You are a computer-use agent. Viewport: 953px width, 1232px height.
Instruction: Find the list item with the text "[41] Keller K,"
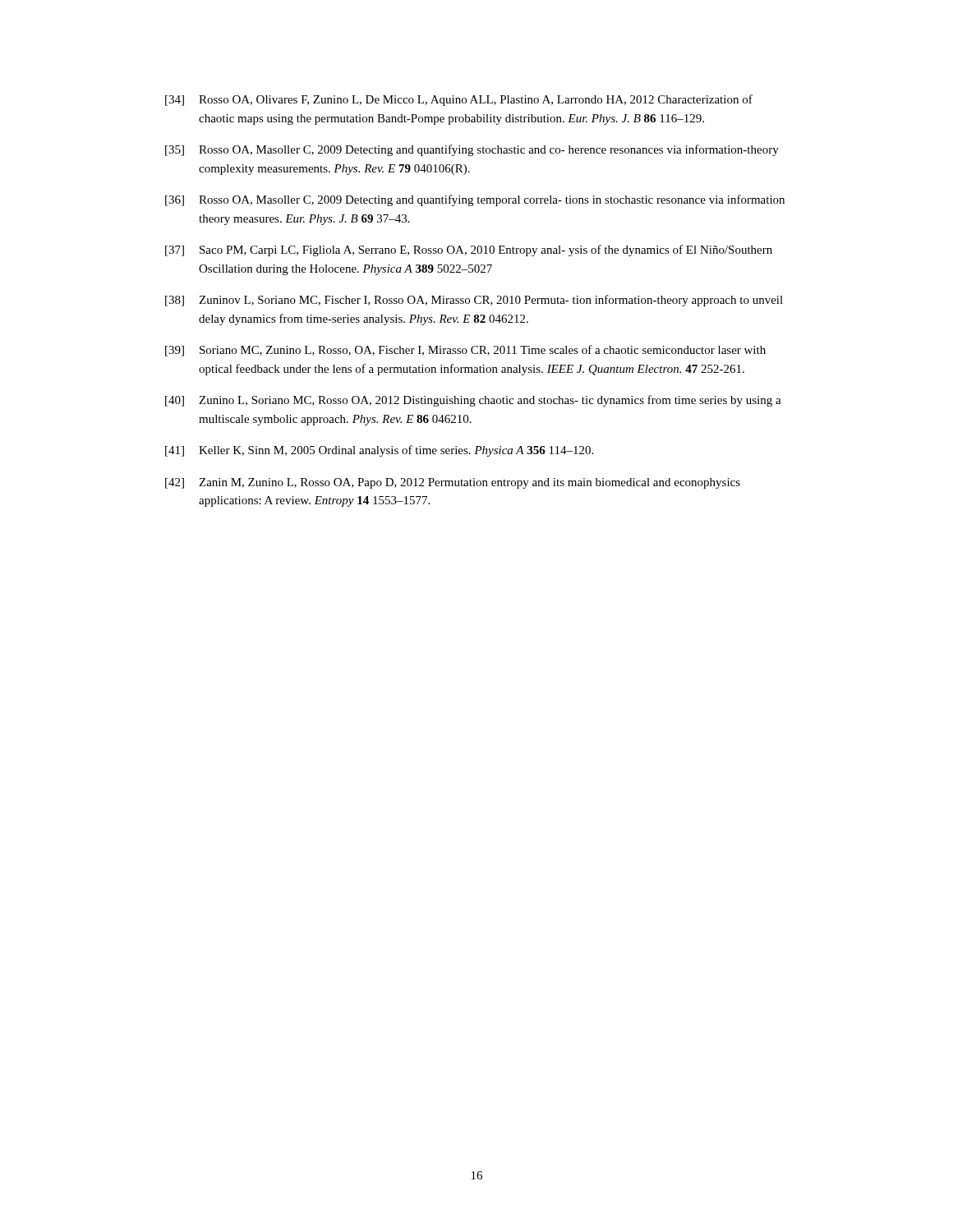[476, 450]
